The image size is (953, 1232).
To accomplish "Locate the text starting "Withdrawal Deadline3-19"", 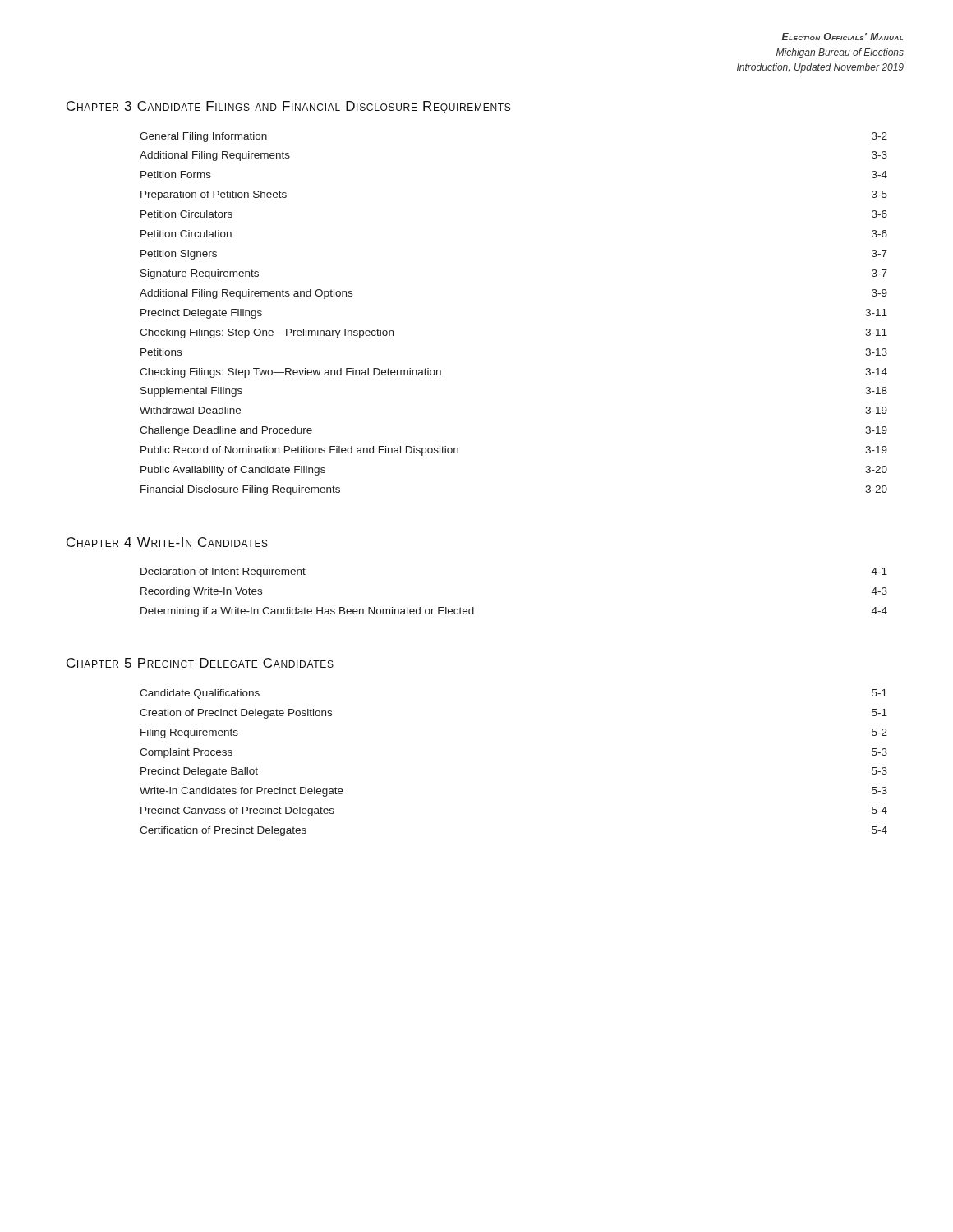I will click(x=190, y=410).
